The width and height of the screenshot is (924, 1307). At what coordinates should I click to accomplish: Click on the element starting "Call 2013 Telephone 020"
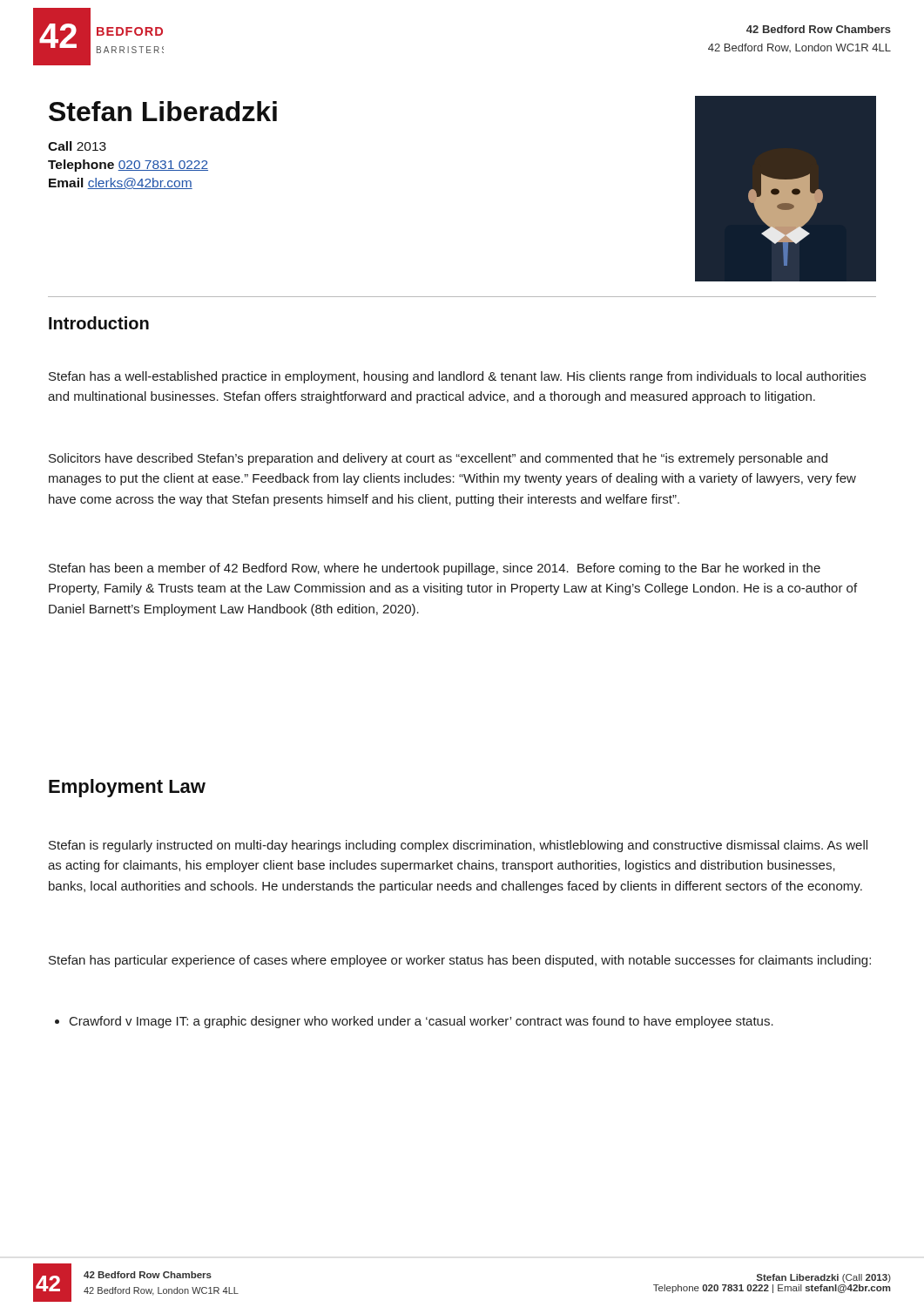point(163,165)
